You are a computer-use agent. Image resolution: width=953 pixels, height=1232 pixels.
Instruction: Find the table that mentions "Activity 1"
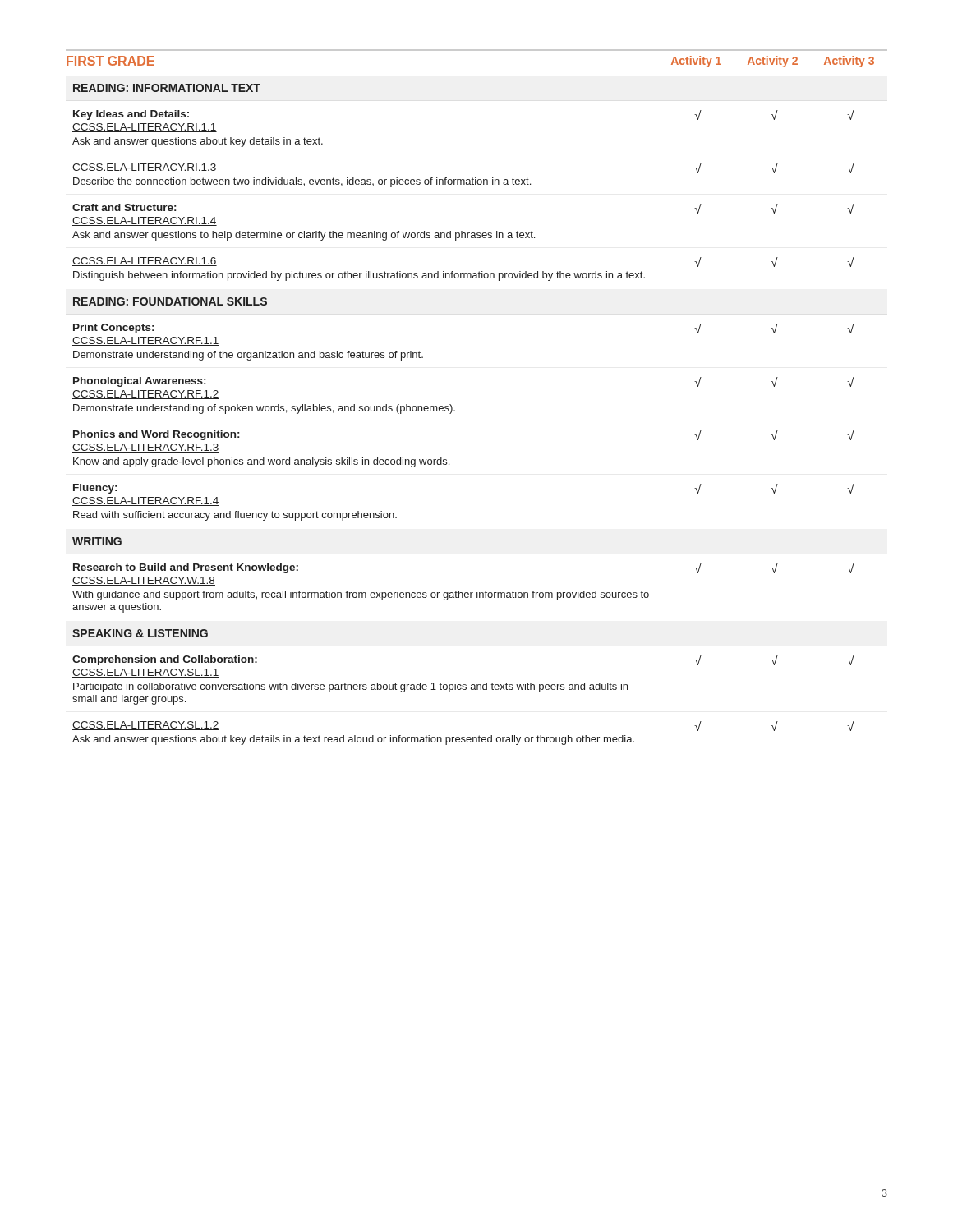point(476,401)
